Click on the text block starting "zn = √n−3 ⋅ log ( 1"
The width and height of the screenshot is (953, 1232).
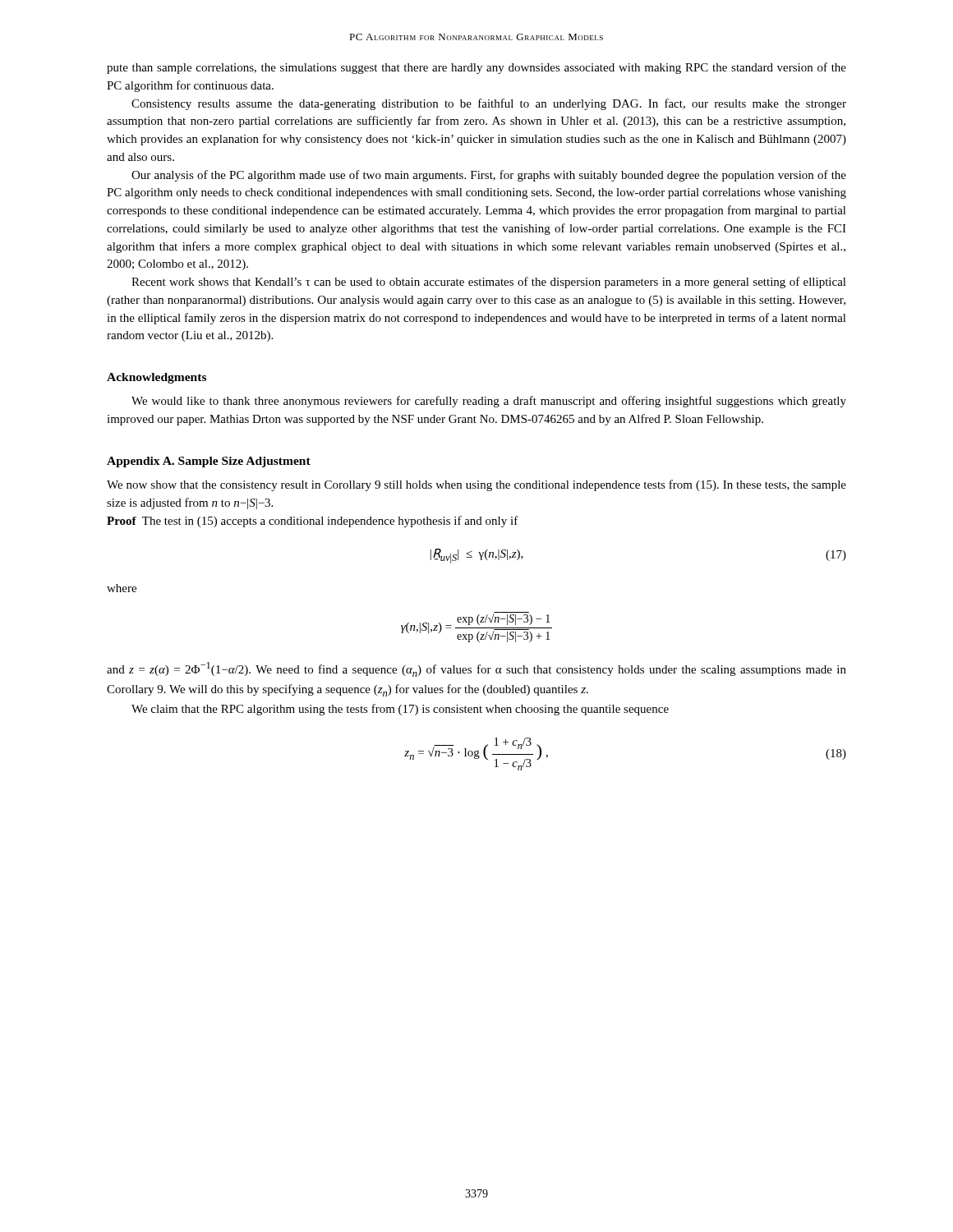(x=485, y=754)
